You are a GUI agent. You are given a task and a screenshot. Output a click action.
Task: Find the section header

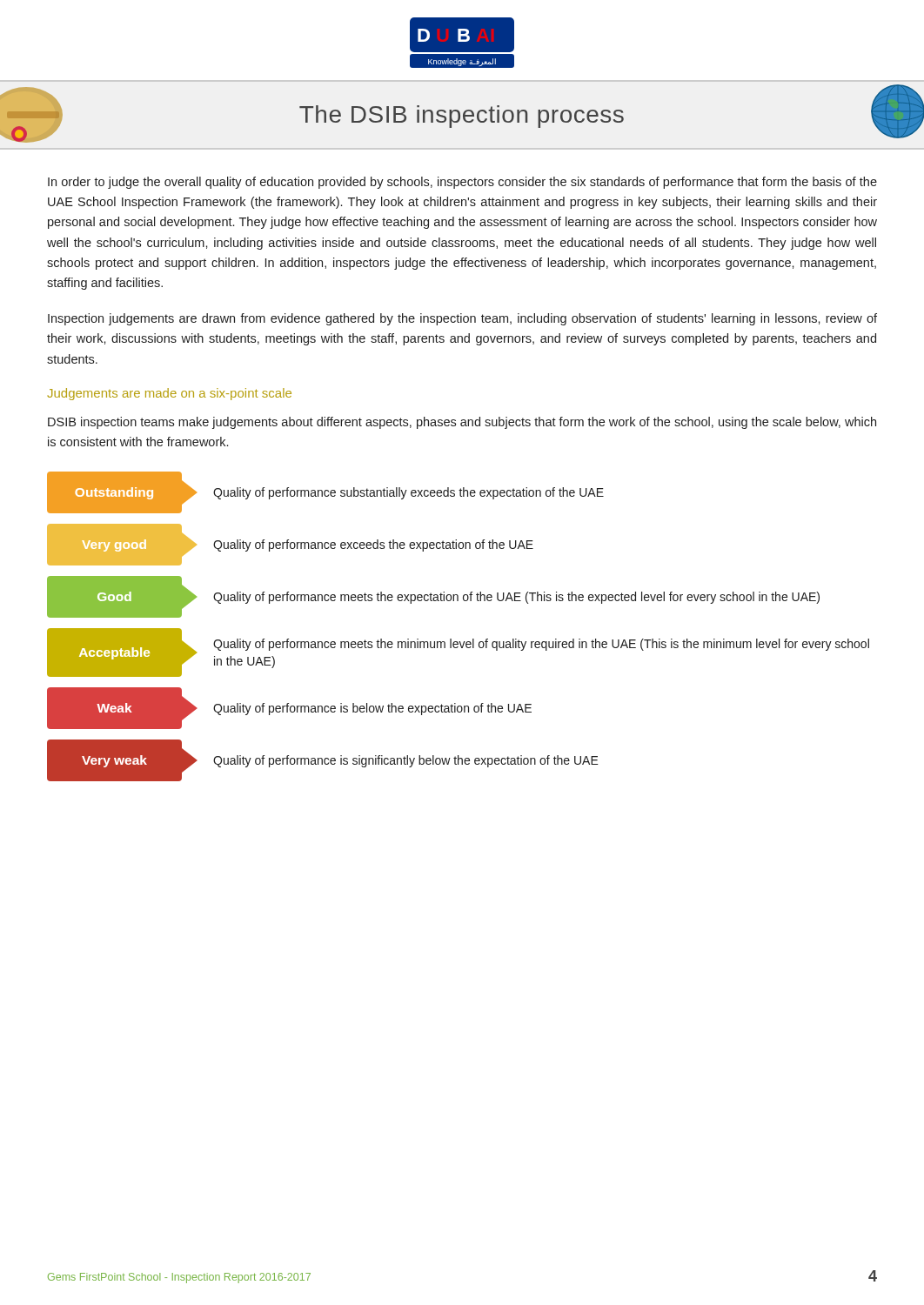click(x=170, y=393)
